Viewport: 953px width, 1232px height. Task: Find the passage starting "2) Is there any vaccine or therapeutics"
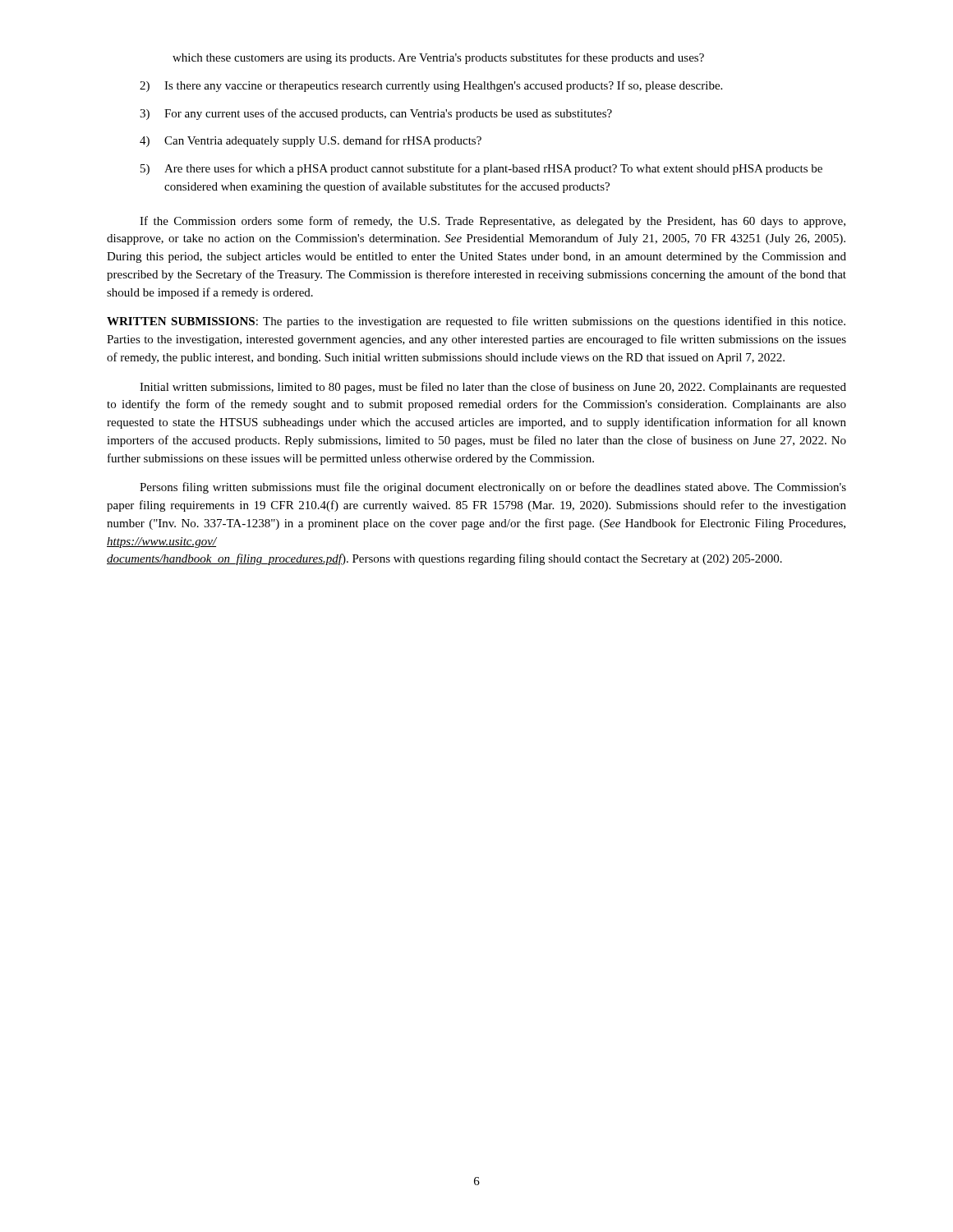(x=493, y=86)
